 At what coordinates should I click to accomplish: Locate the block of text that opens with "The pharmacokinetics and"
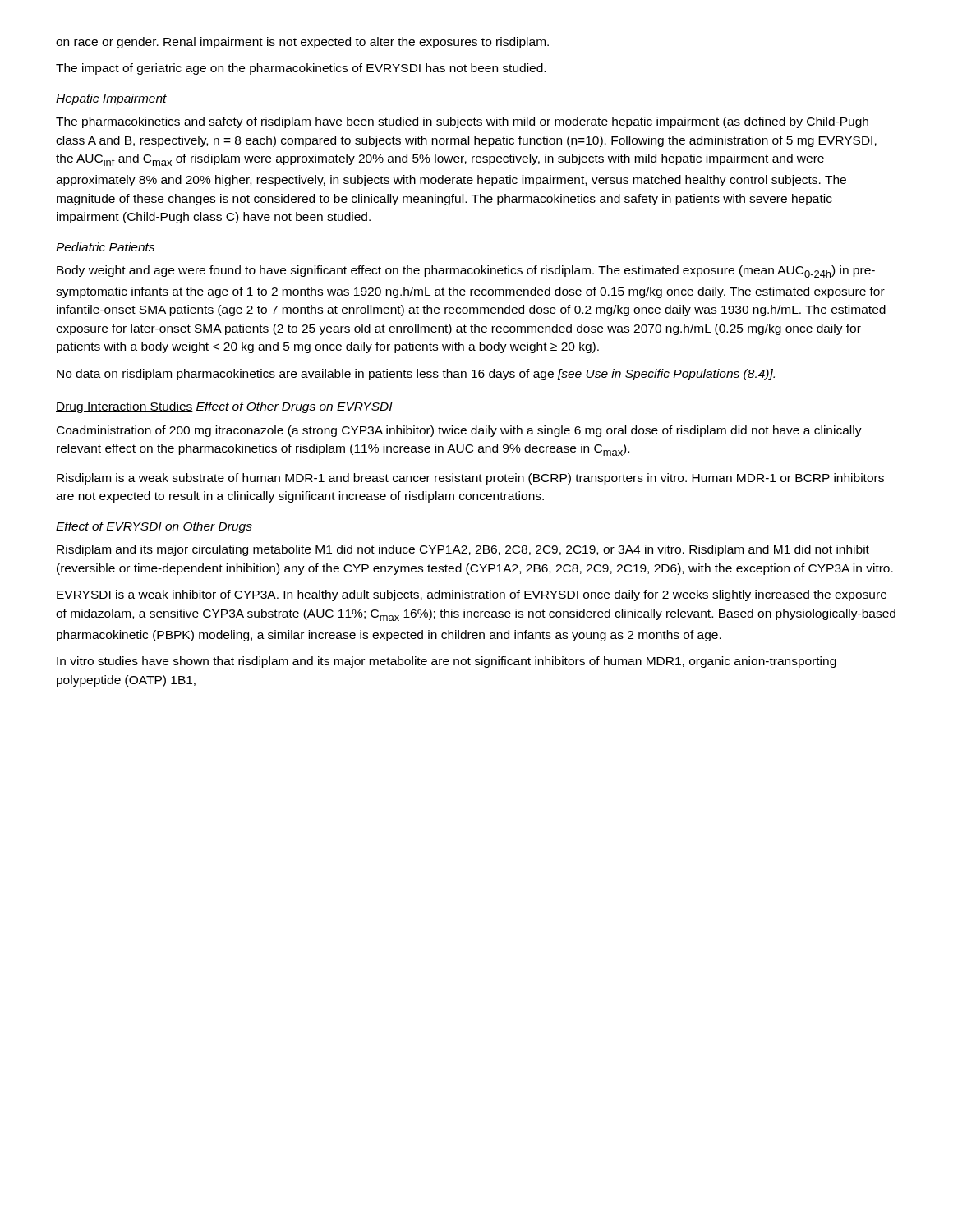pyautogui.click(x=476, y=170)
